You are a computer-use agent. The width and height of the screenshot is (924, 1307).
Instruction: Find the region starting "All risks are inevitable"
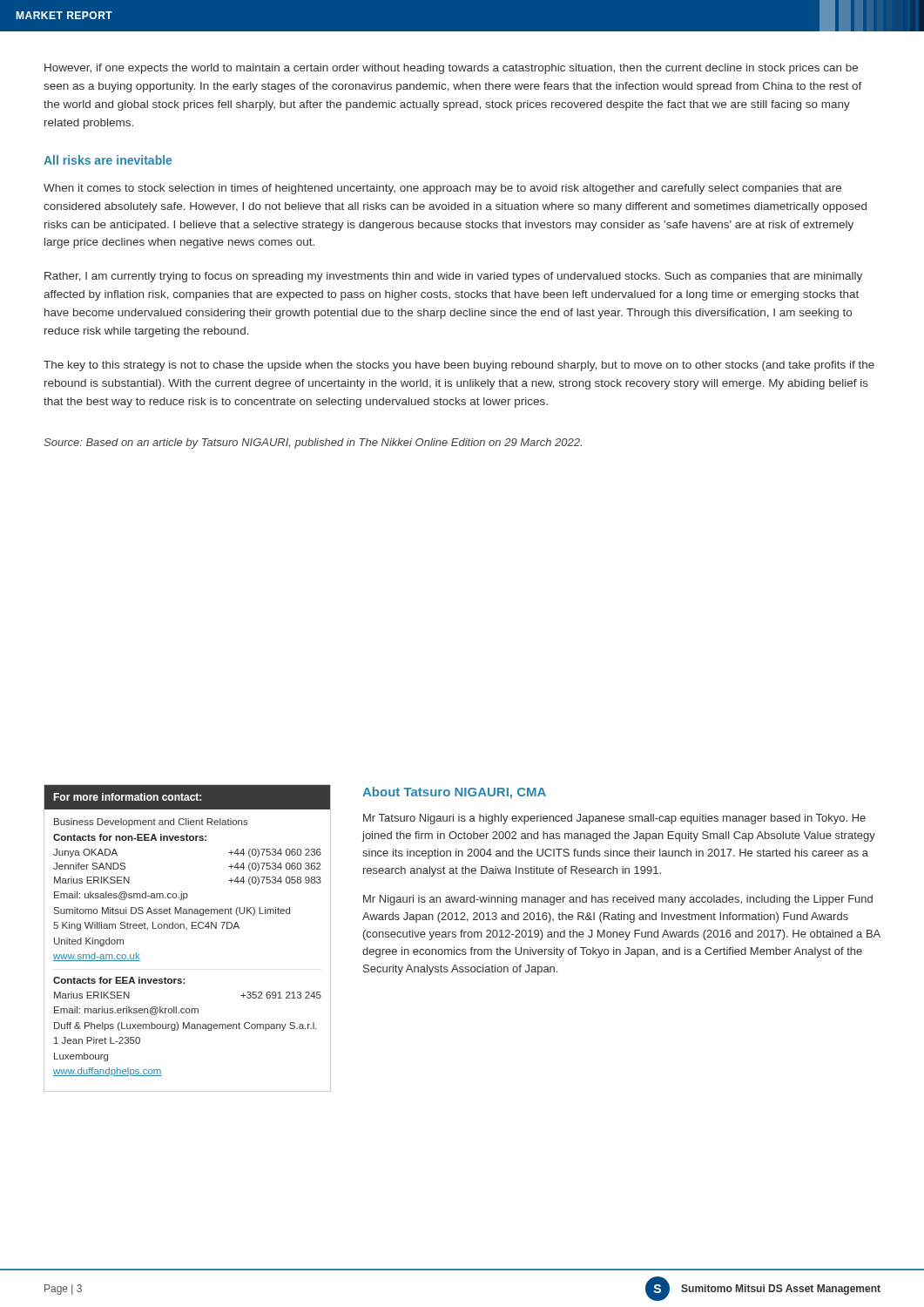point(108,160)
